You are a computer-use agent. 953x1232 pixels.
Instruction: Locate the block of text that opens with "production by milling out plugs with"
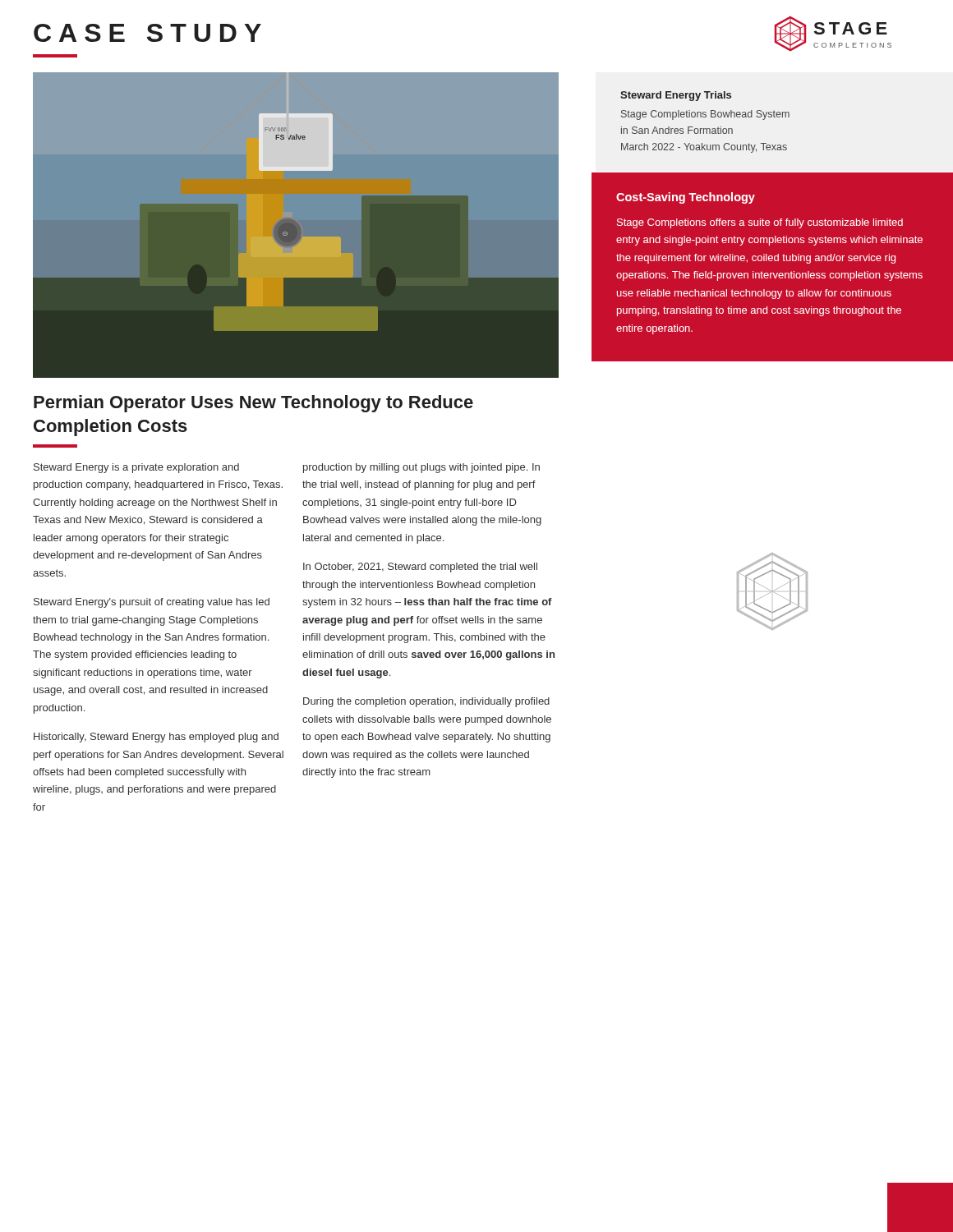click(x=422, y=502)
